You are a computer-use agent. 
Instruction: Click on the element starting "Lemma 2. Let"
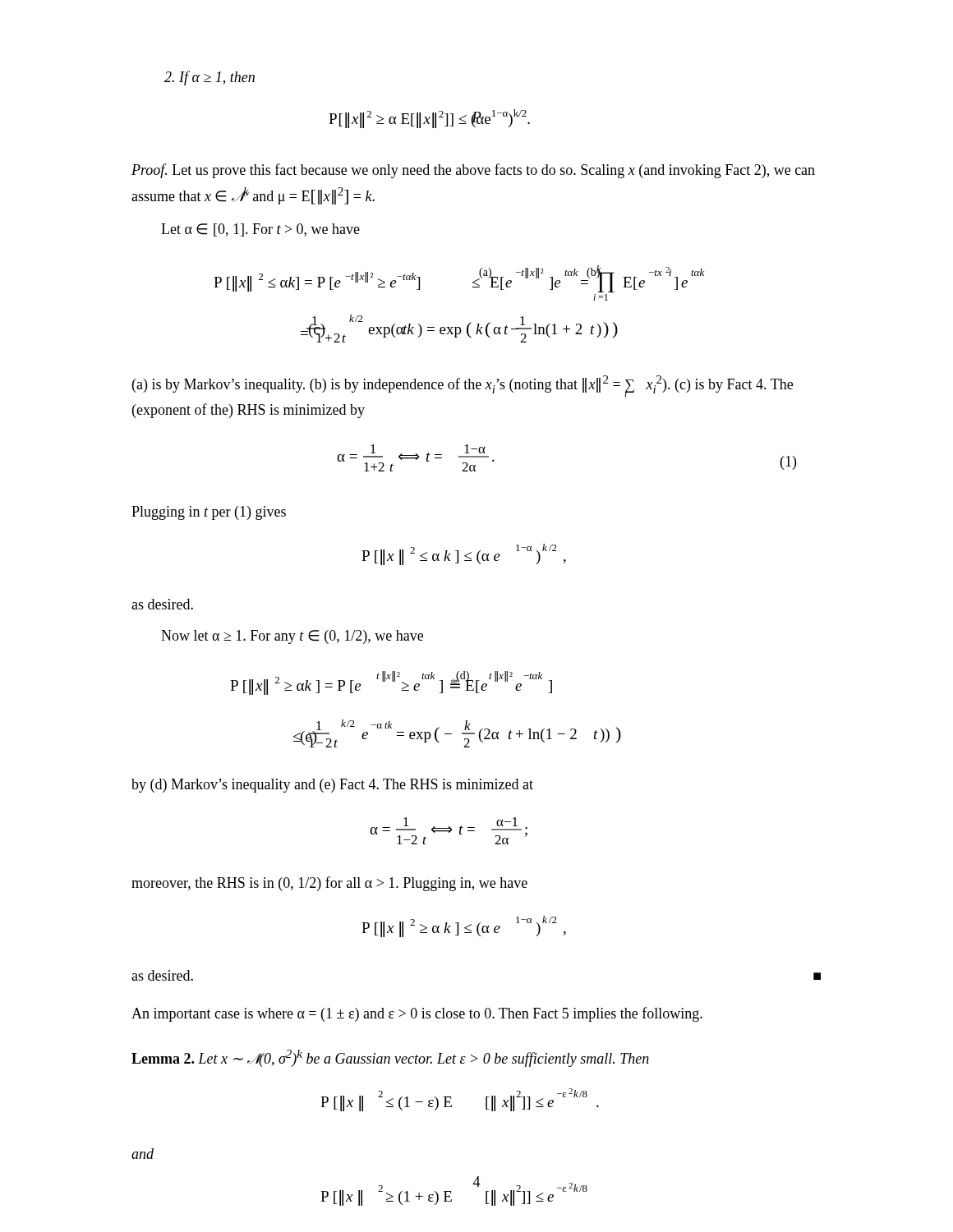coord(390,1057)
